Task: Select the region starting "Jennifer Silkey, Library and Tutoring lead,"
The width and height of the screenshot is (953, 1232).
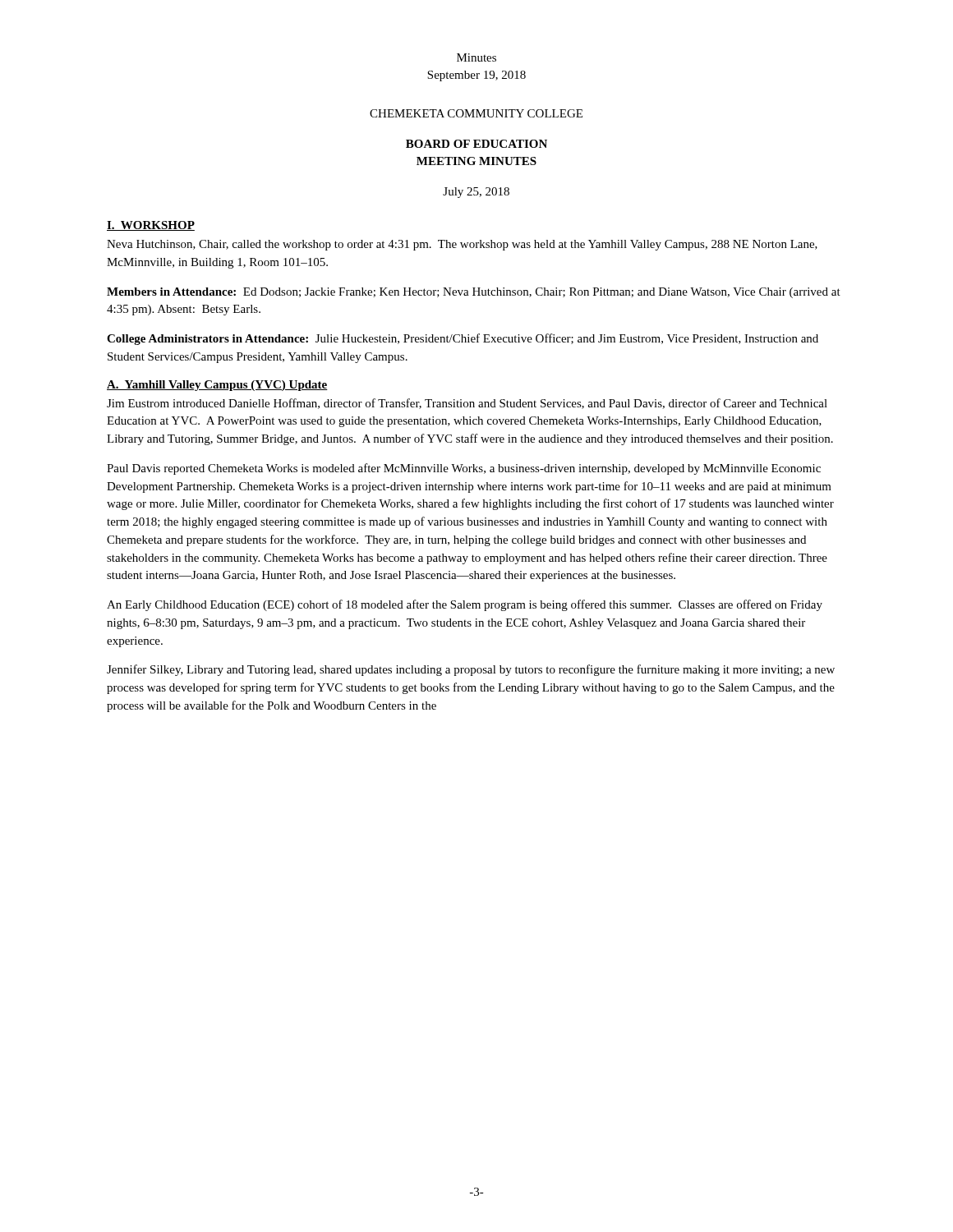Action: coord(471,687)
